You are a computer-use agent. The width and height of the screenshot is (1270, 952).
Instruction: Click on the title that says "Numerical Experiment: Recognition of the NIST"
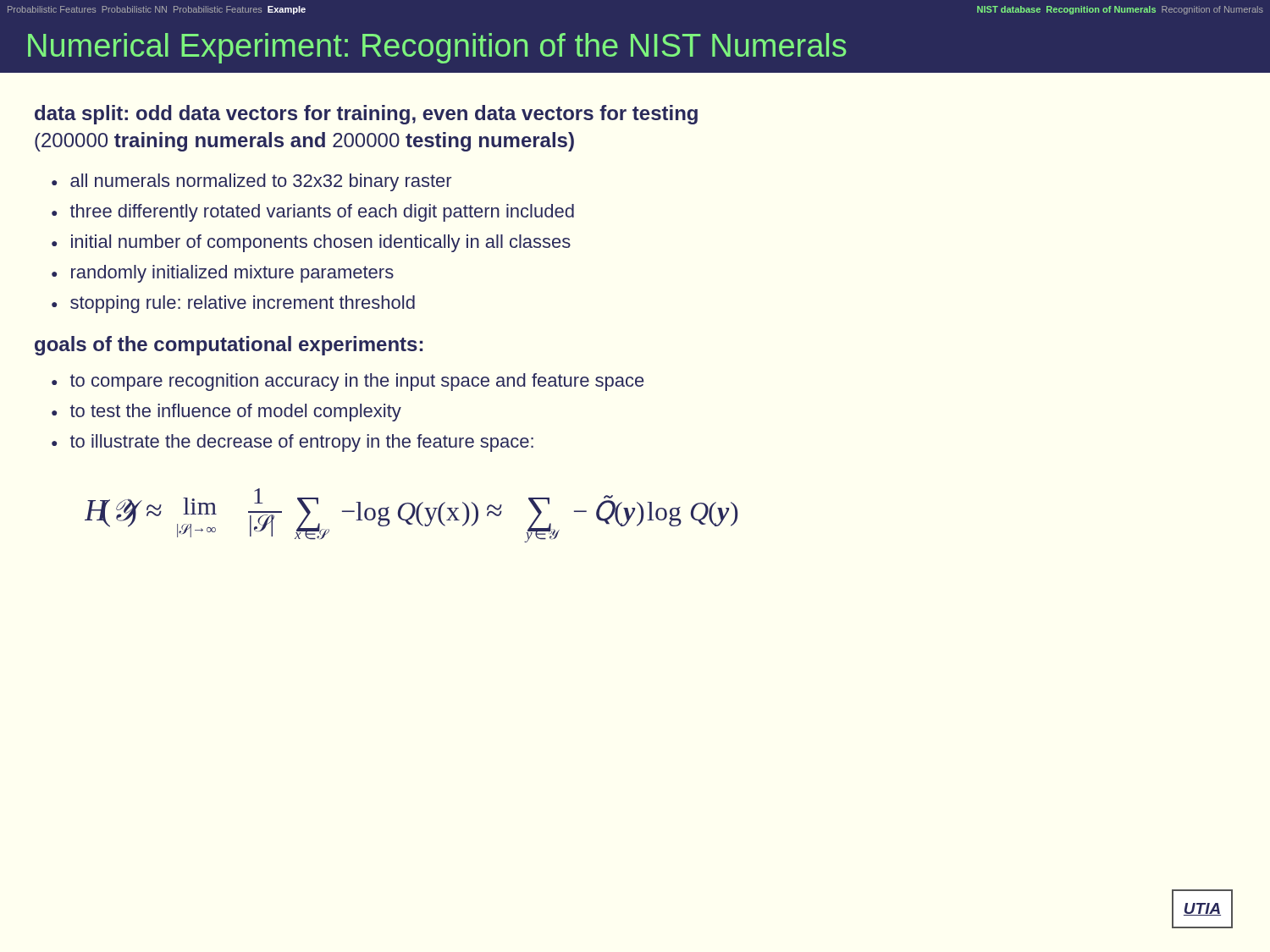pos(436,45)
